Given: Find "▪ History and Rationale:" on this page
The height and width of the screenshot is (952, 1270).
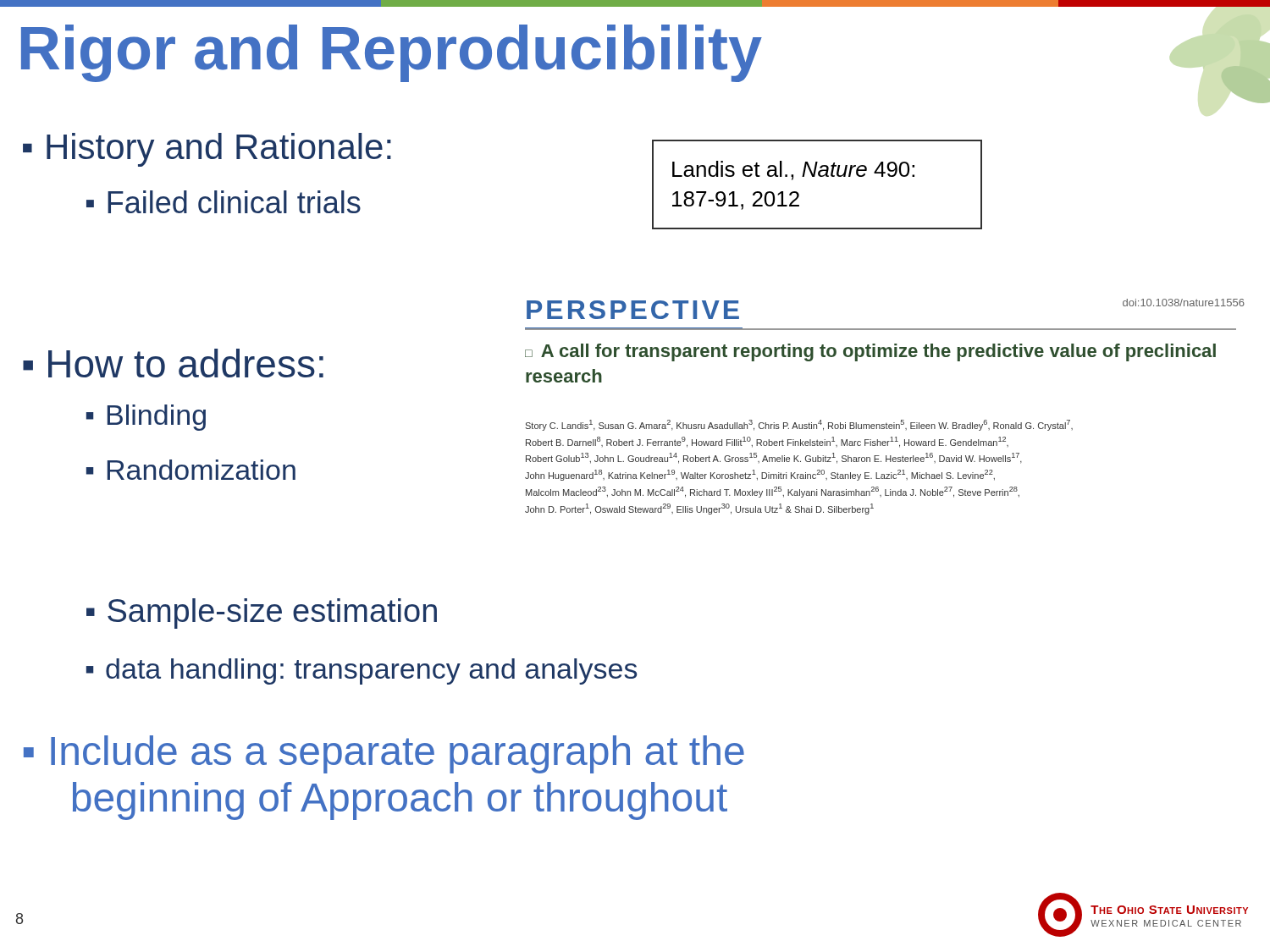Looking at the screenshot, I should pos(208,147).
